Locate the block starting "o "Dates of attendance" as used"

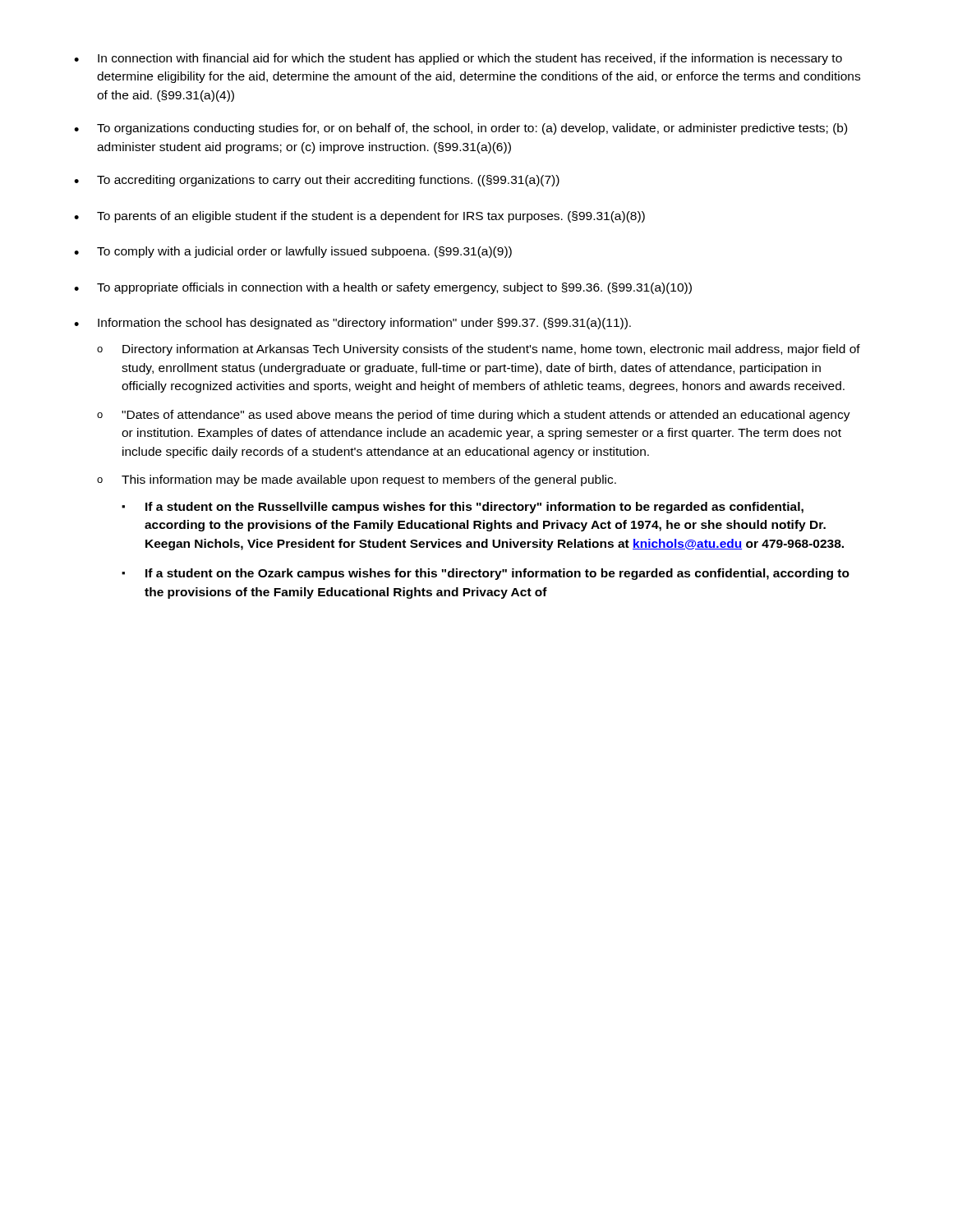(480, 433)
